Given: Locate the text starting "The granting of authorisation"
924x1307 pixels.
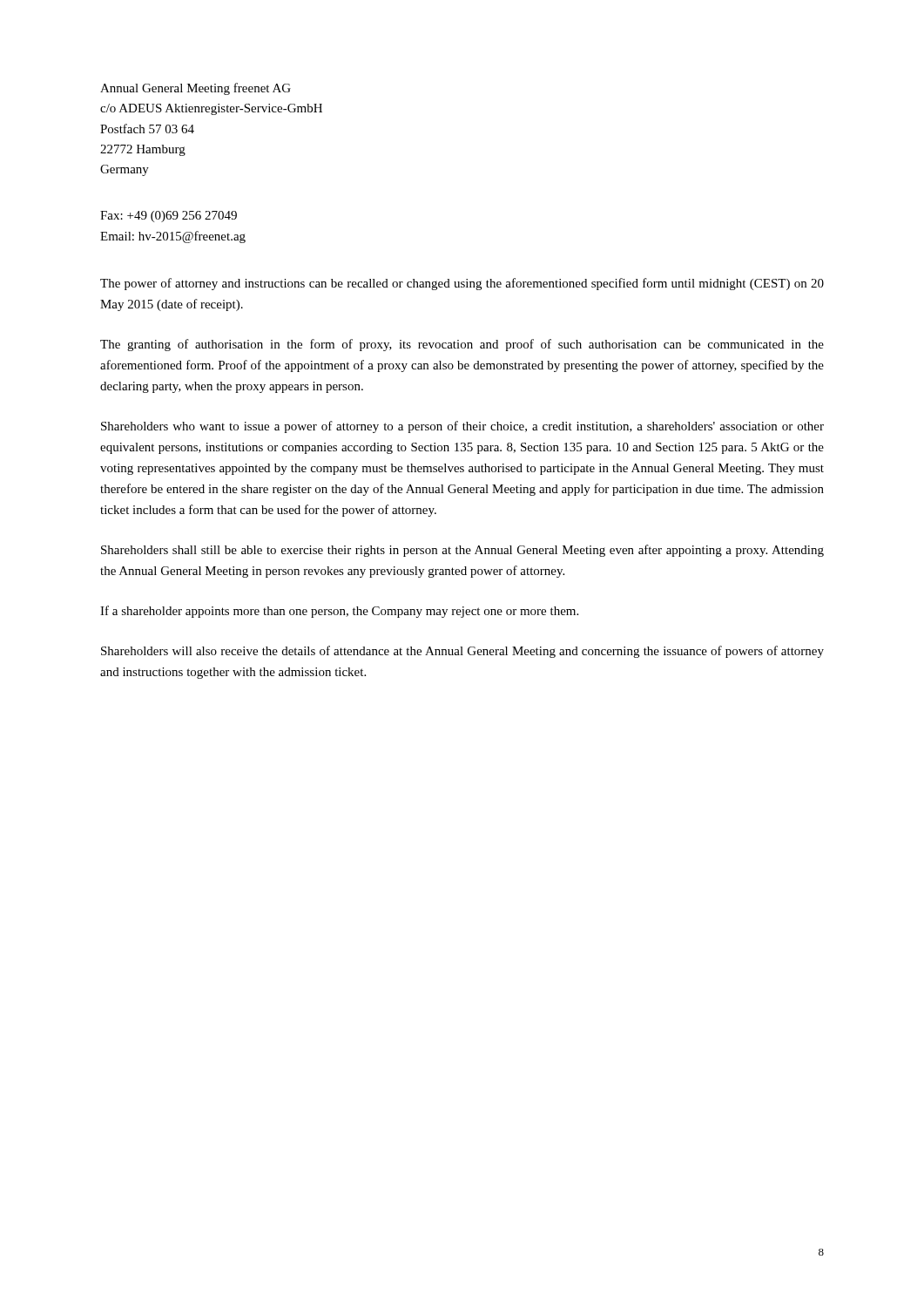Looking at the screenshot, I should [462, 365].
